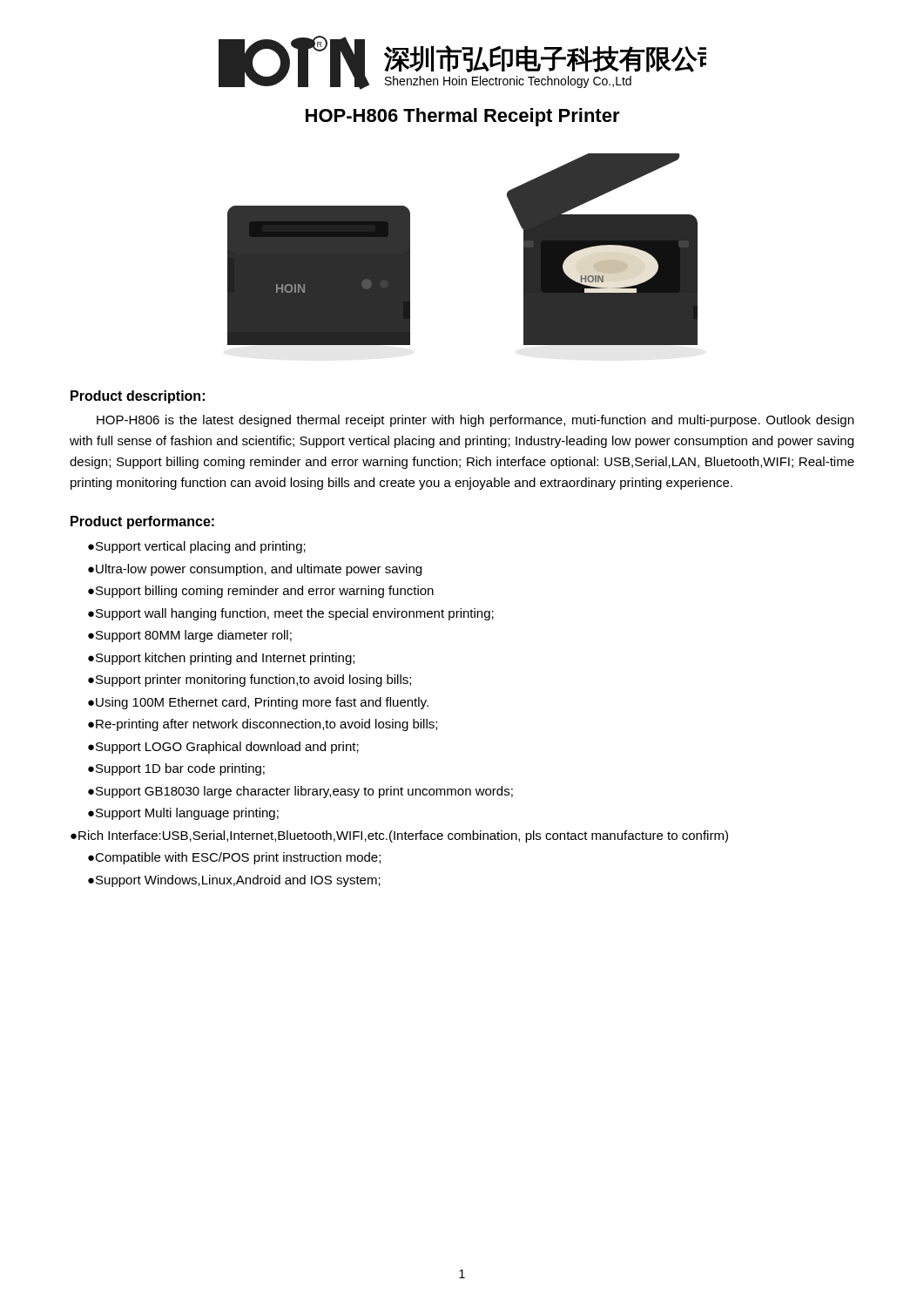Screen dimensions: 1307x924
Task: Click on the list item that says "●Support Multi language"
Action: (183, 812)
